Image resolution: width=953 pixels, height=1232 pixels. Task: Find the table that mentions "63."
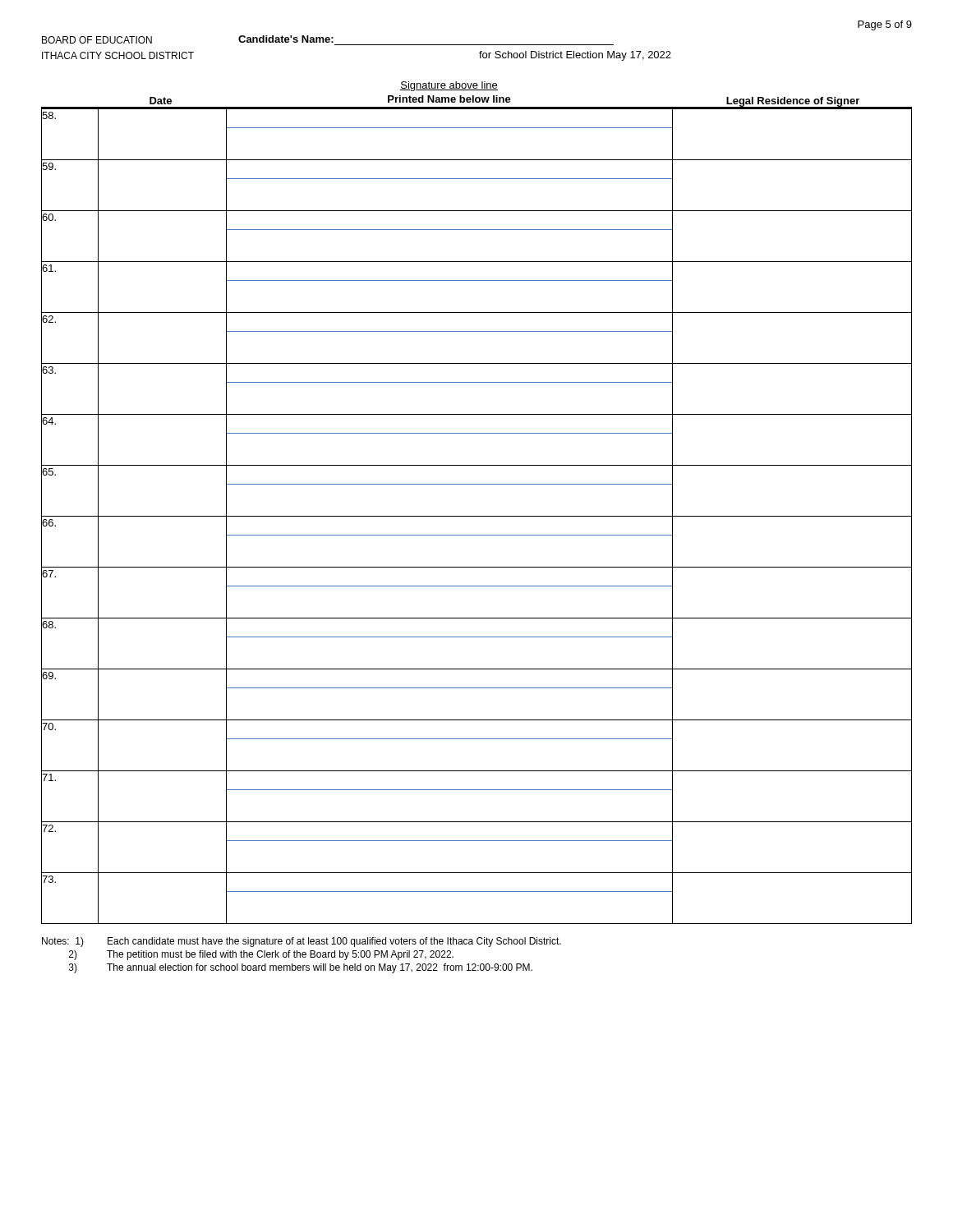(476, 502)
